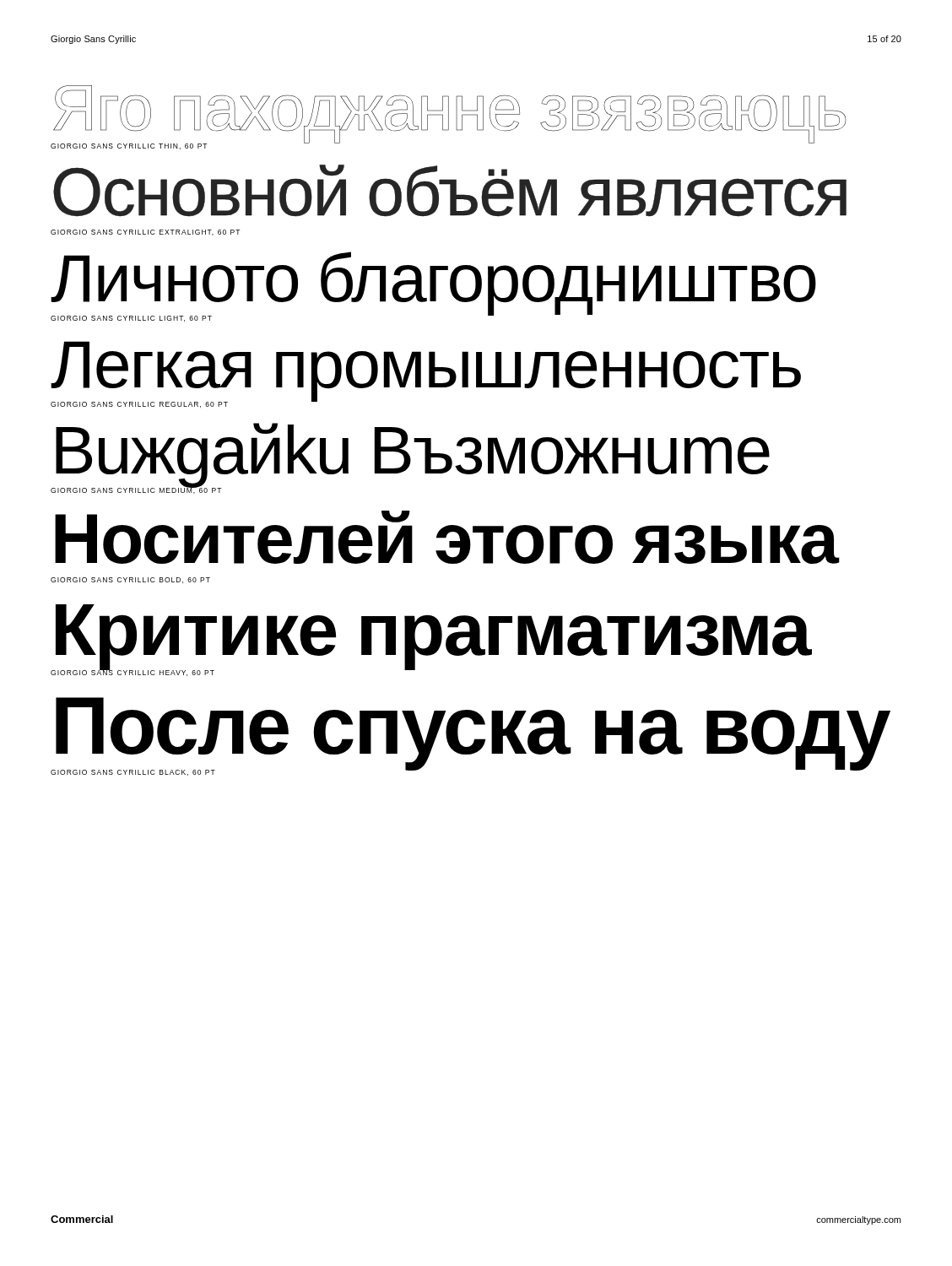The image size is (952, 1266).
Task: Navigate to the passage starting "Основной объём является Giorgio Sans Cyrillic Extralight, 60"
Action: point(476,197)
